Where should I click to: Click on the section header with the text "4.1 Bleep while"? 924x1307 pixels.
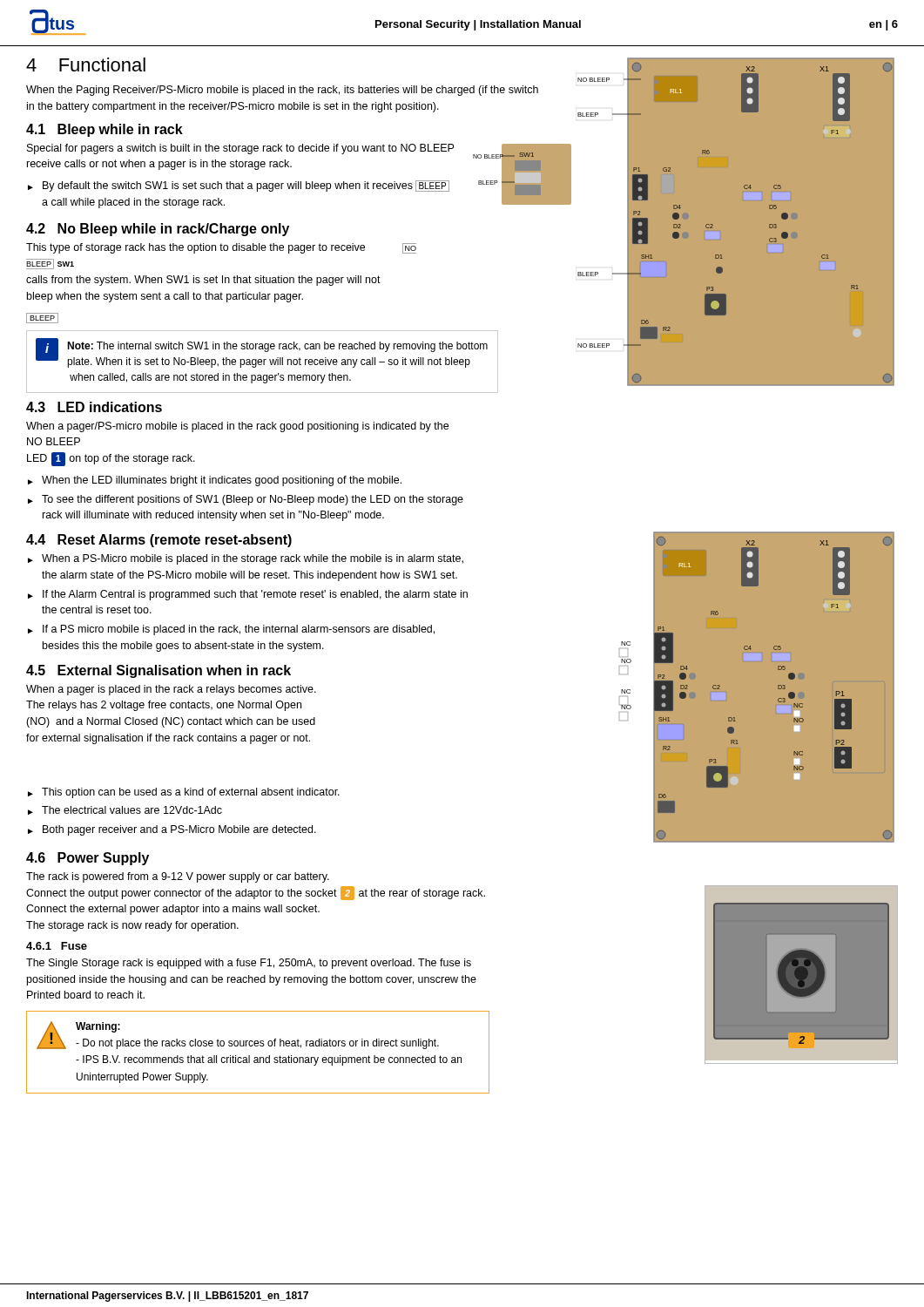[104, 129]
